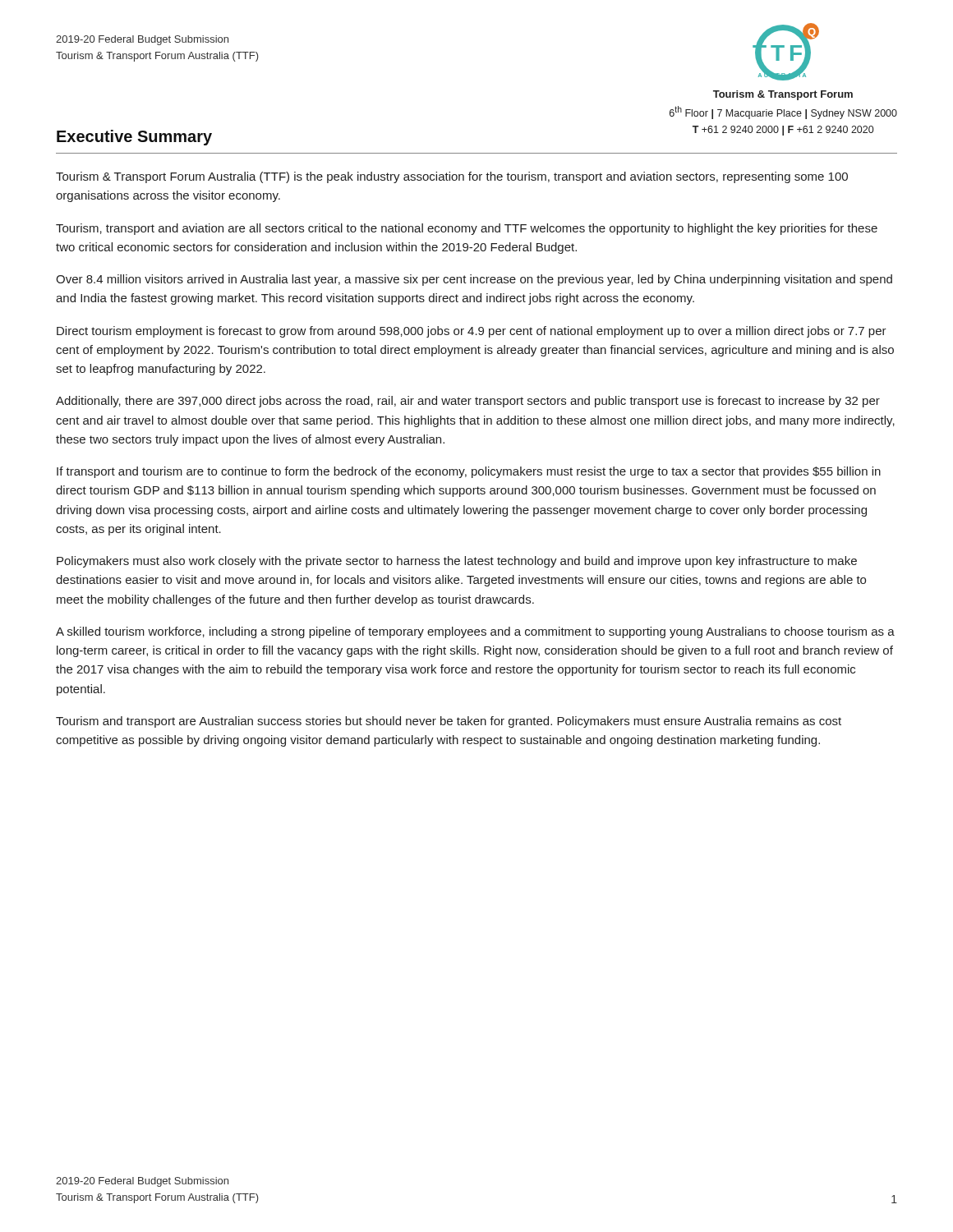The height and width of the screenshot is (1232, 953).
Task: Point to the block beginning "Tourism and transport are Australian success"
Action: pos(449,730)
